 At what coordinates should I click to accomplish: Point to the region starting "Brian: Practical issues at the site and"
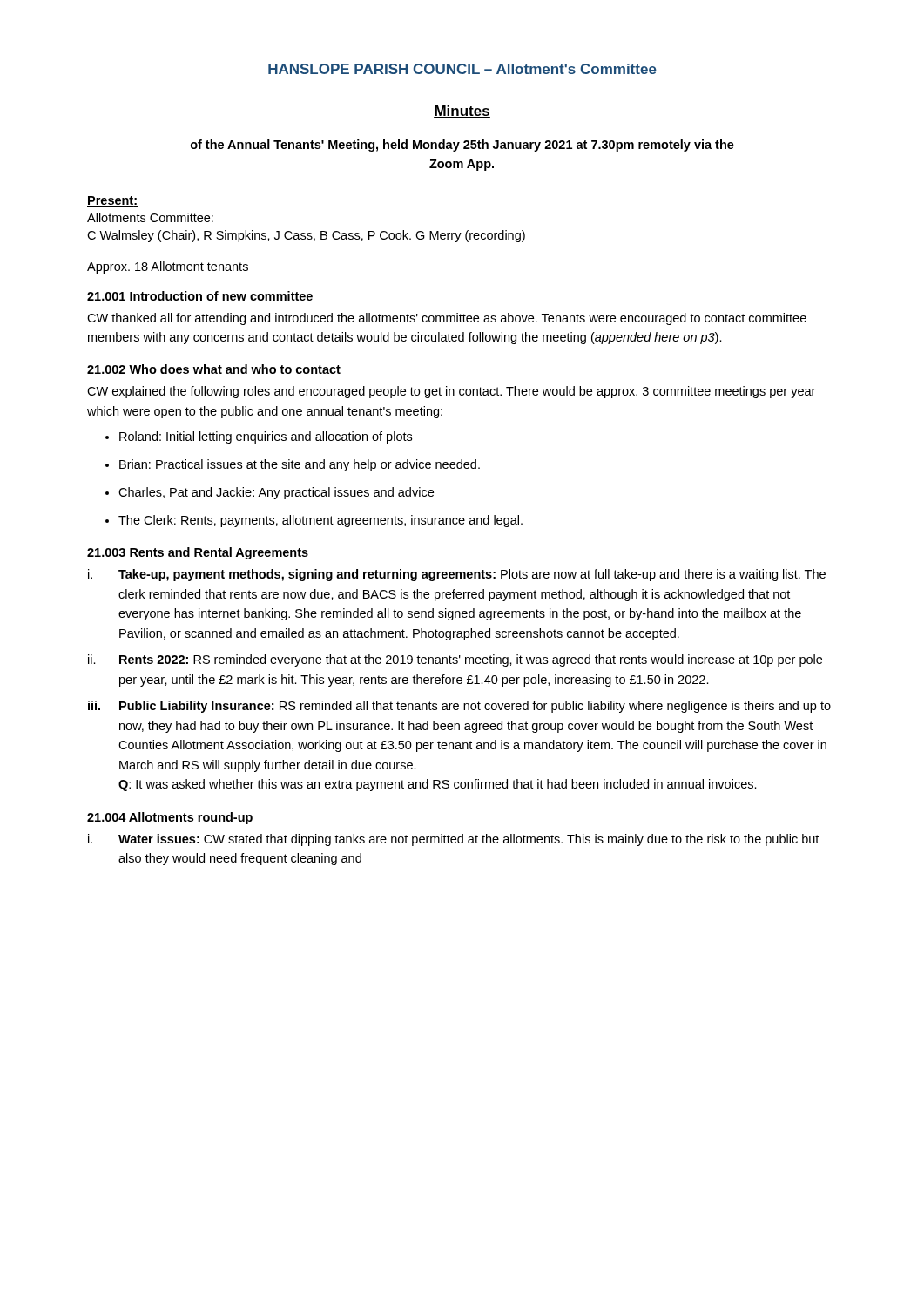(462, 465)
